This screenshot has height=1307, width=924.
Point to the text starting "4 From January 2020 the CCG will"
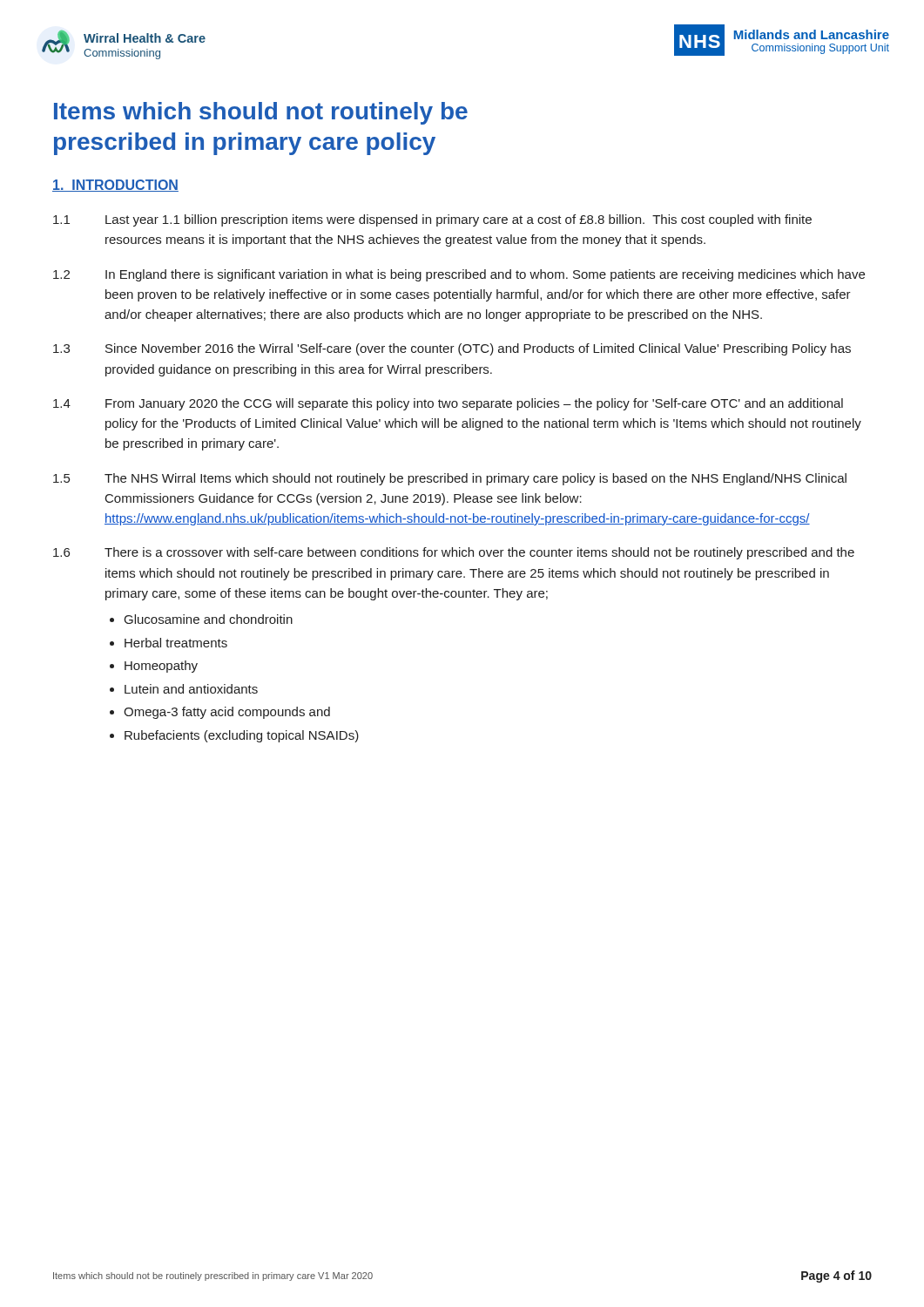tap(462, 423)
